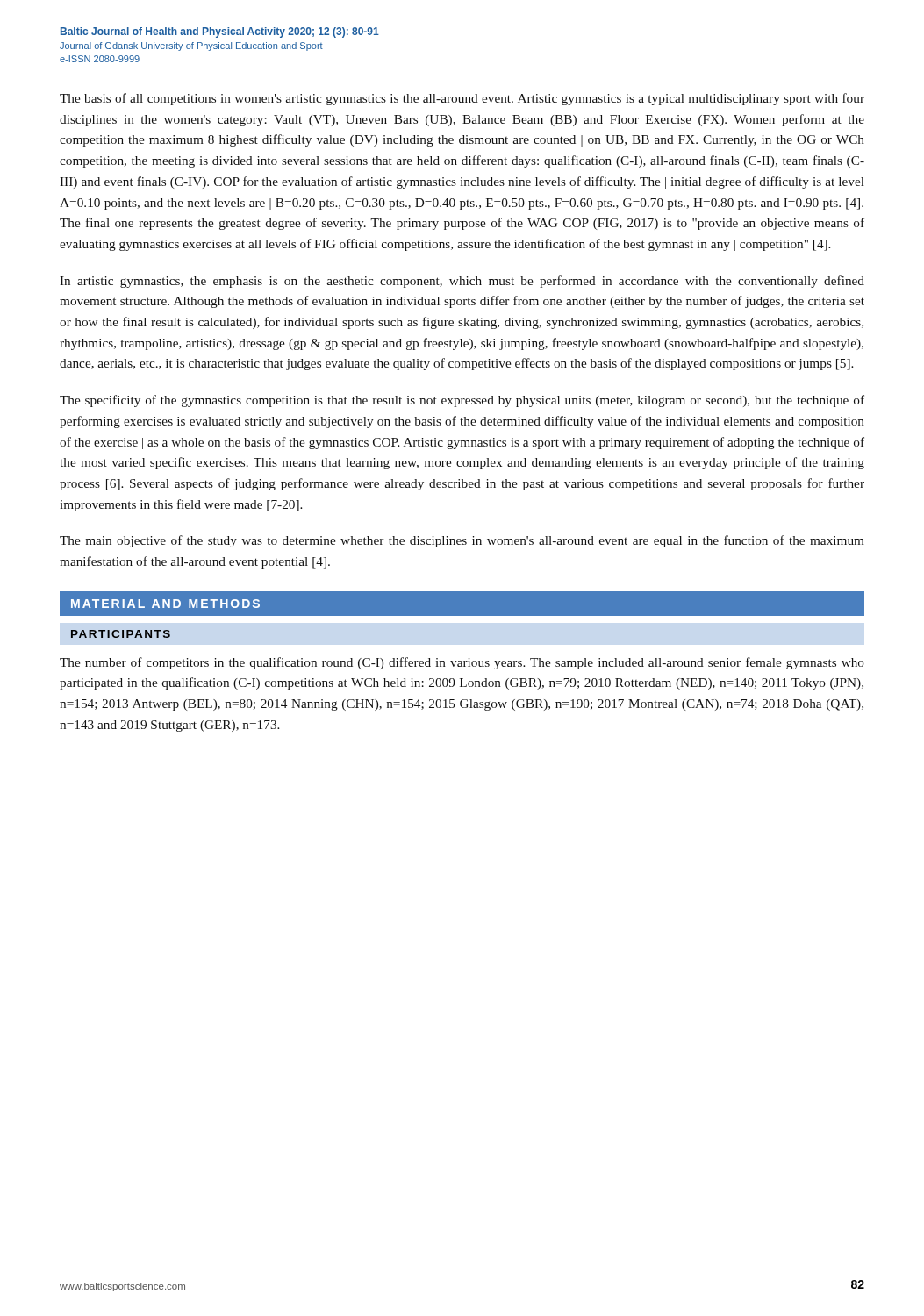924x1316 pixels.
Task: Locate the element starting "In artistic gymnastics, the emphasis is on"
Action: click(462, 322)
